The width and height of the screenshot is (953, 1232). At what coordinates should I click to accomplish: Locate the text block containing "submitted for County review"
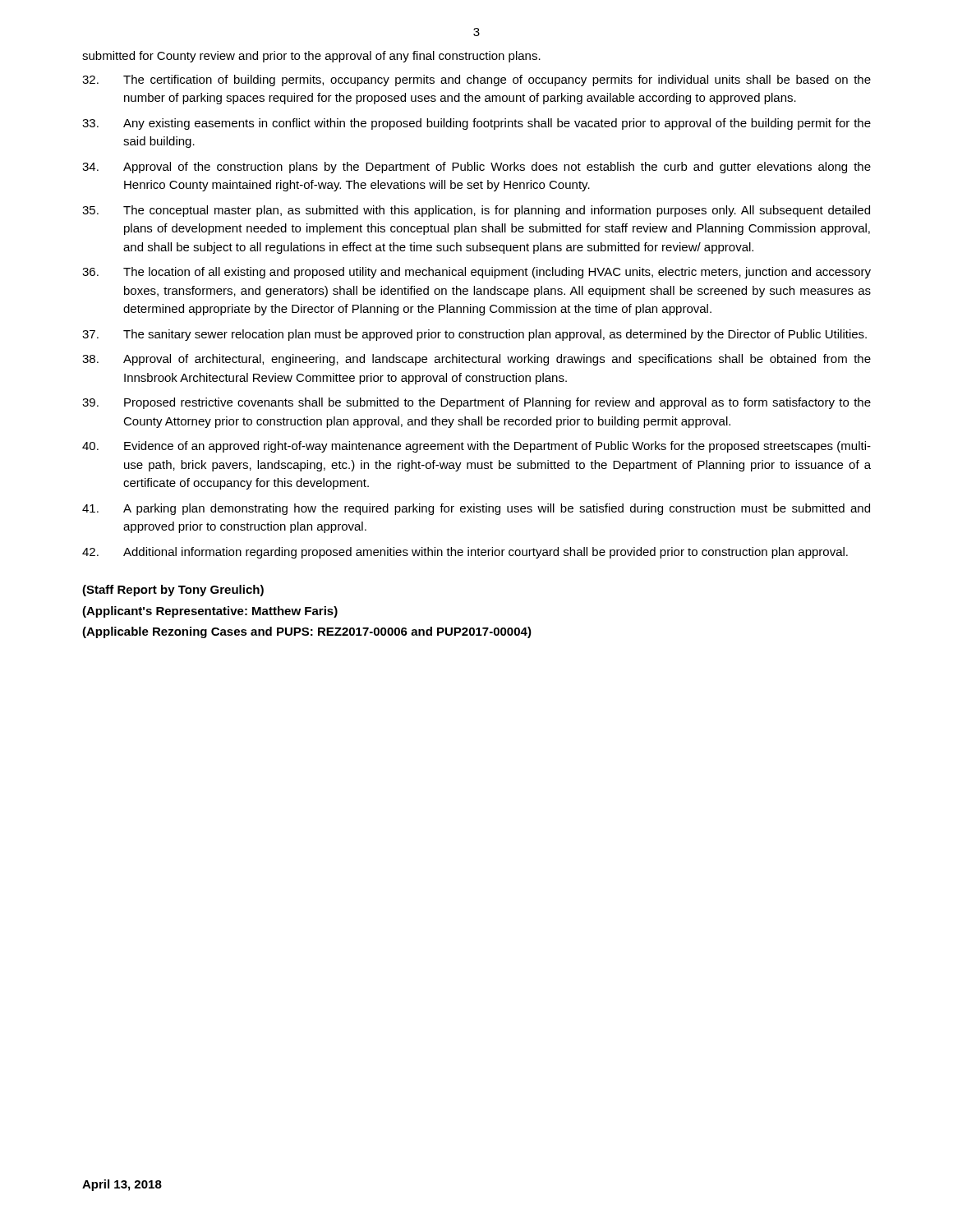[x=312, y=55]
